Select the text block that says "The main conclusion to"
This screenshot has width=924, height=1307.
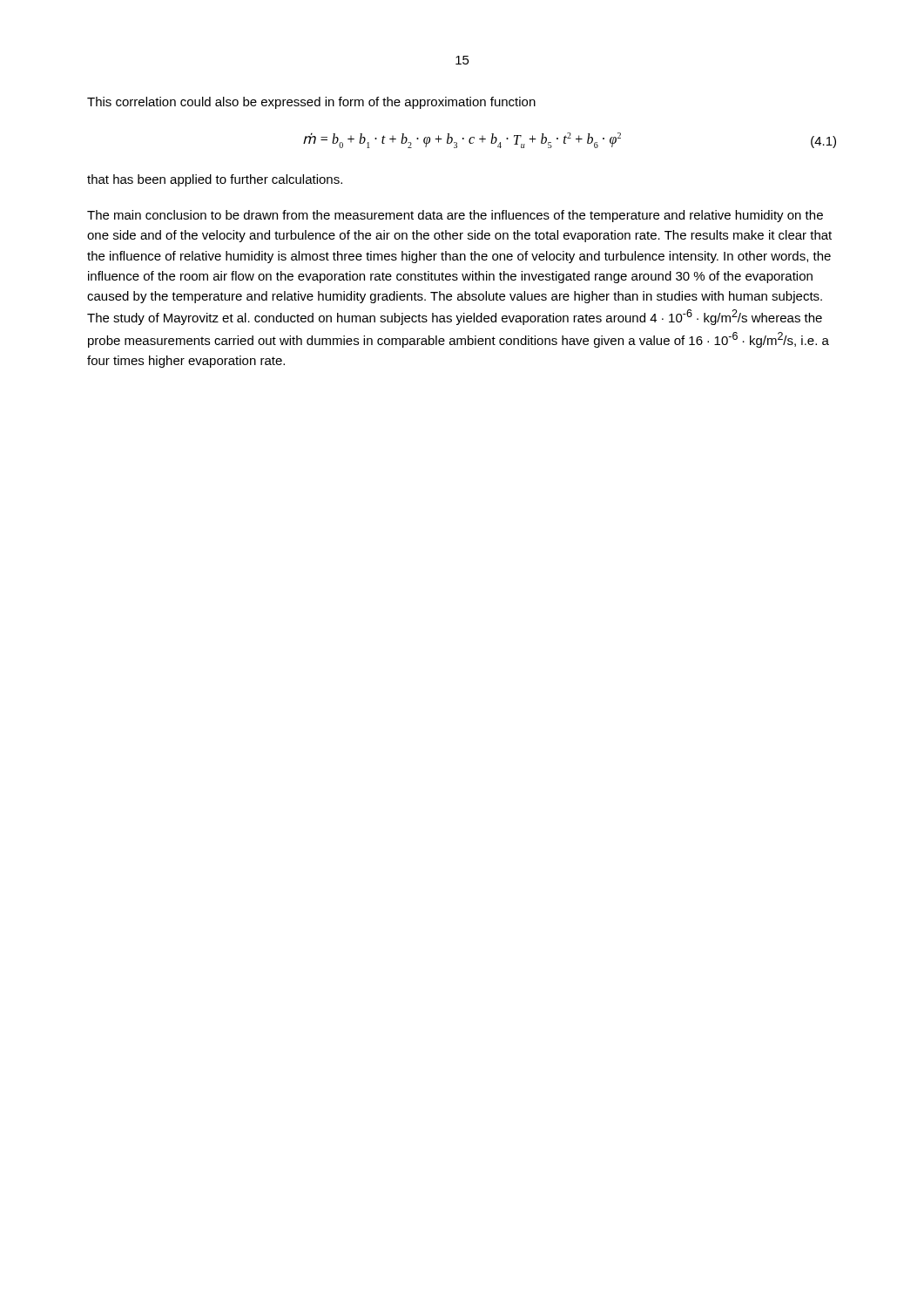[x=460, y=287]
